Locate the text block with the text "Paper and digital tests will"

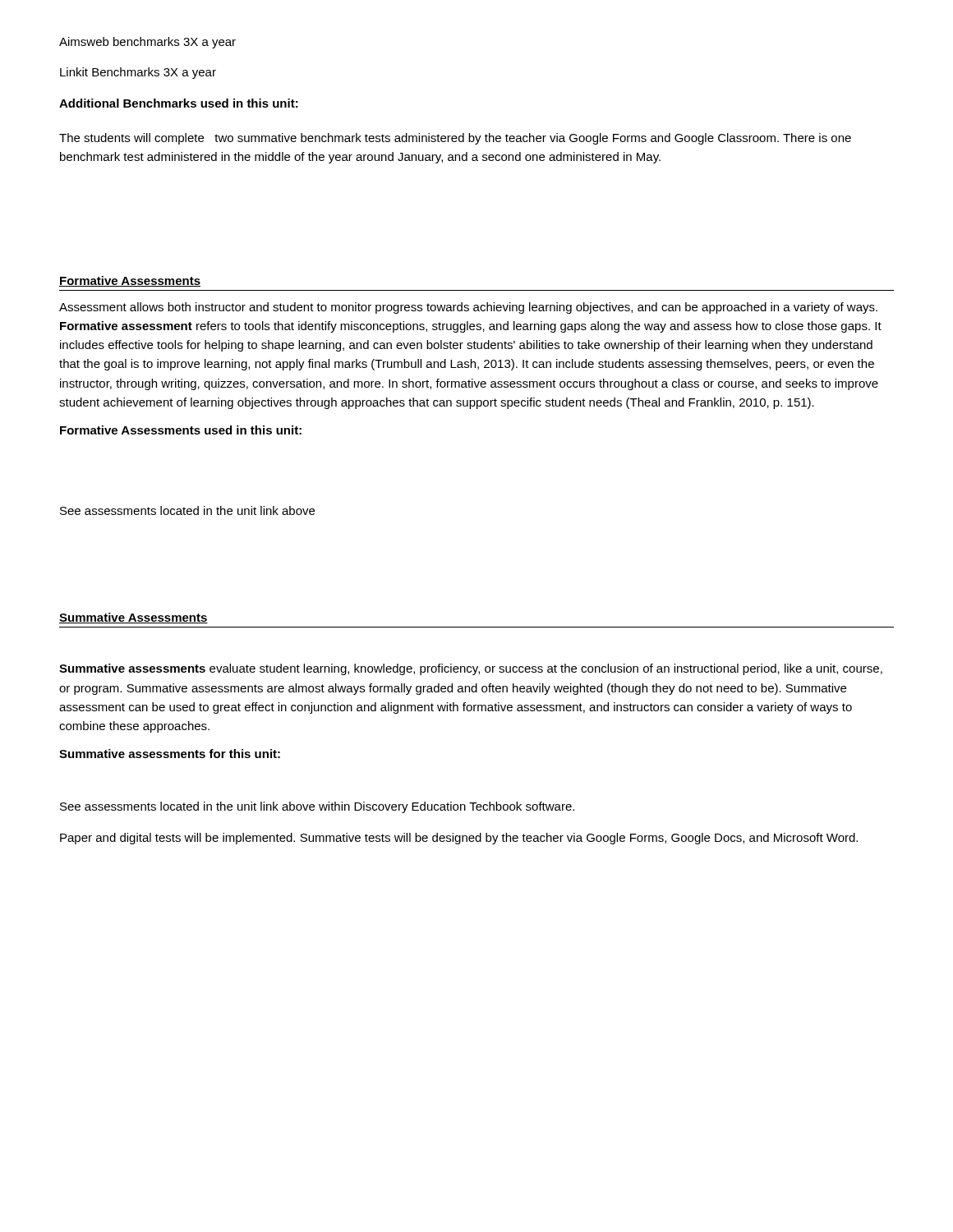tap(459, 837)
